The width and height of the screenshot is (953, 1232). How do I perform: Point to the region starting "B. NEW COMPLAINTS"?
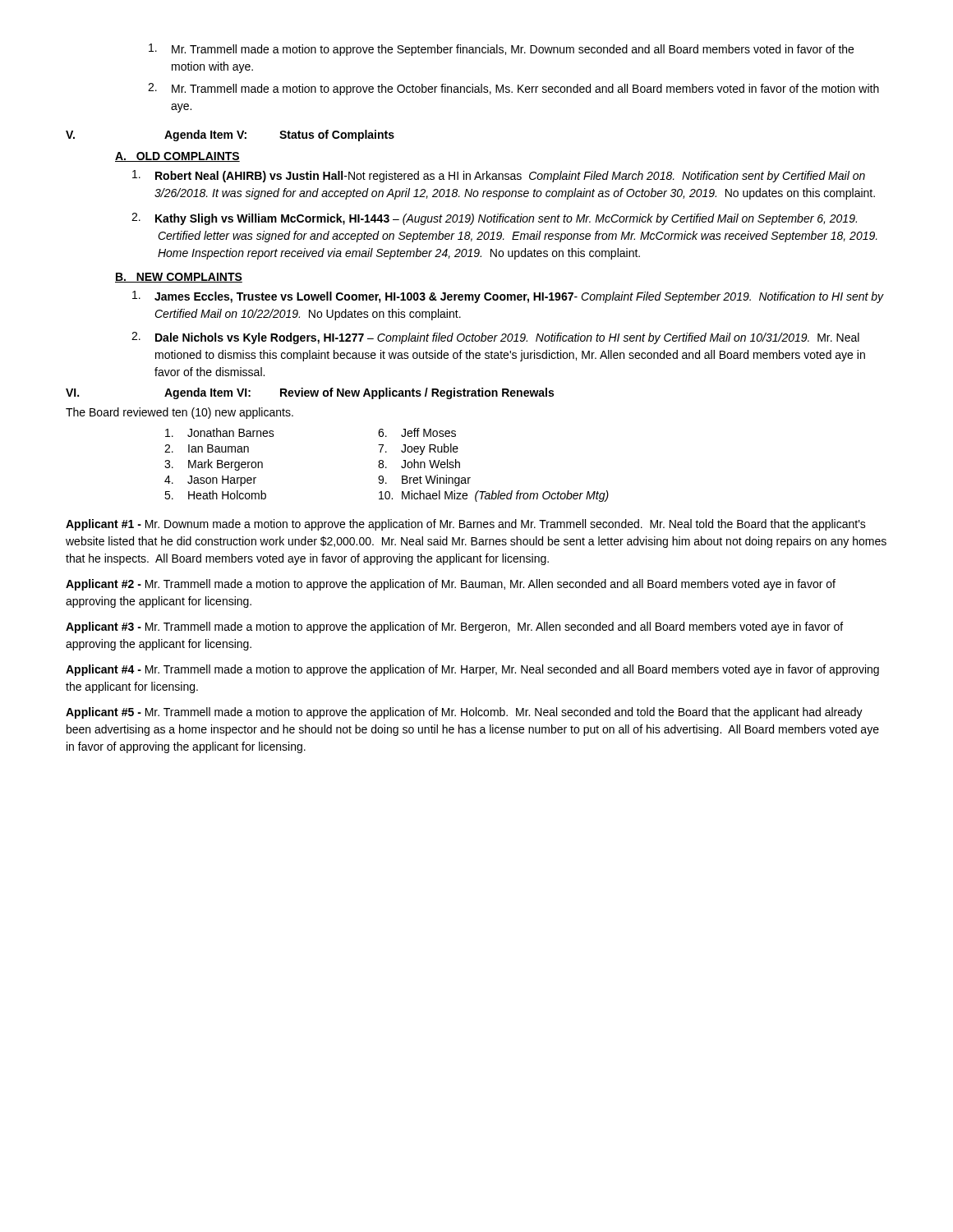[179, 277]
